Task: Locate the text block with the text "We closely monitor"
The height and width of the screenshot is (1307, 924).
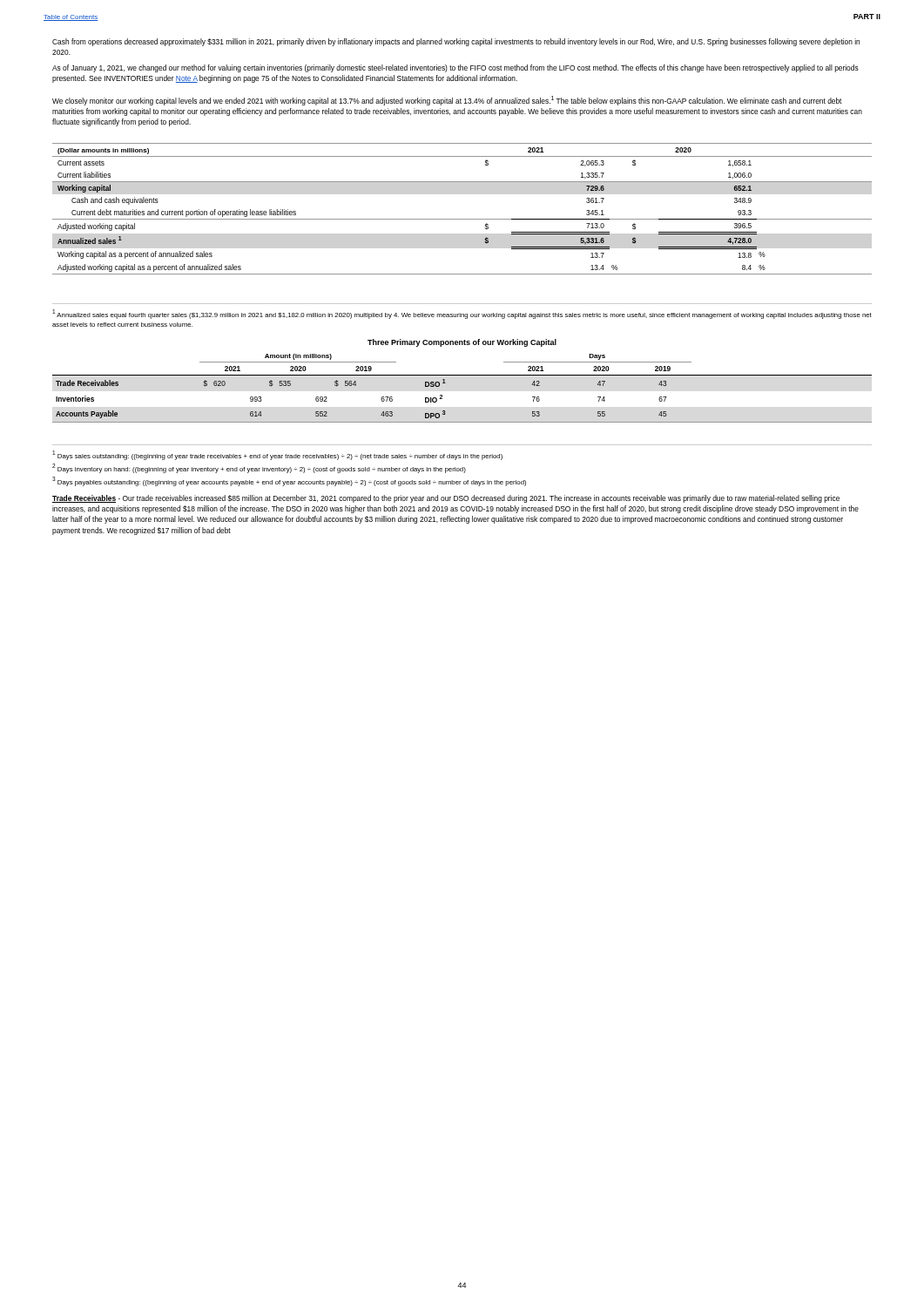Action: pos(457,111)
